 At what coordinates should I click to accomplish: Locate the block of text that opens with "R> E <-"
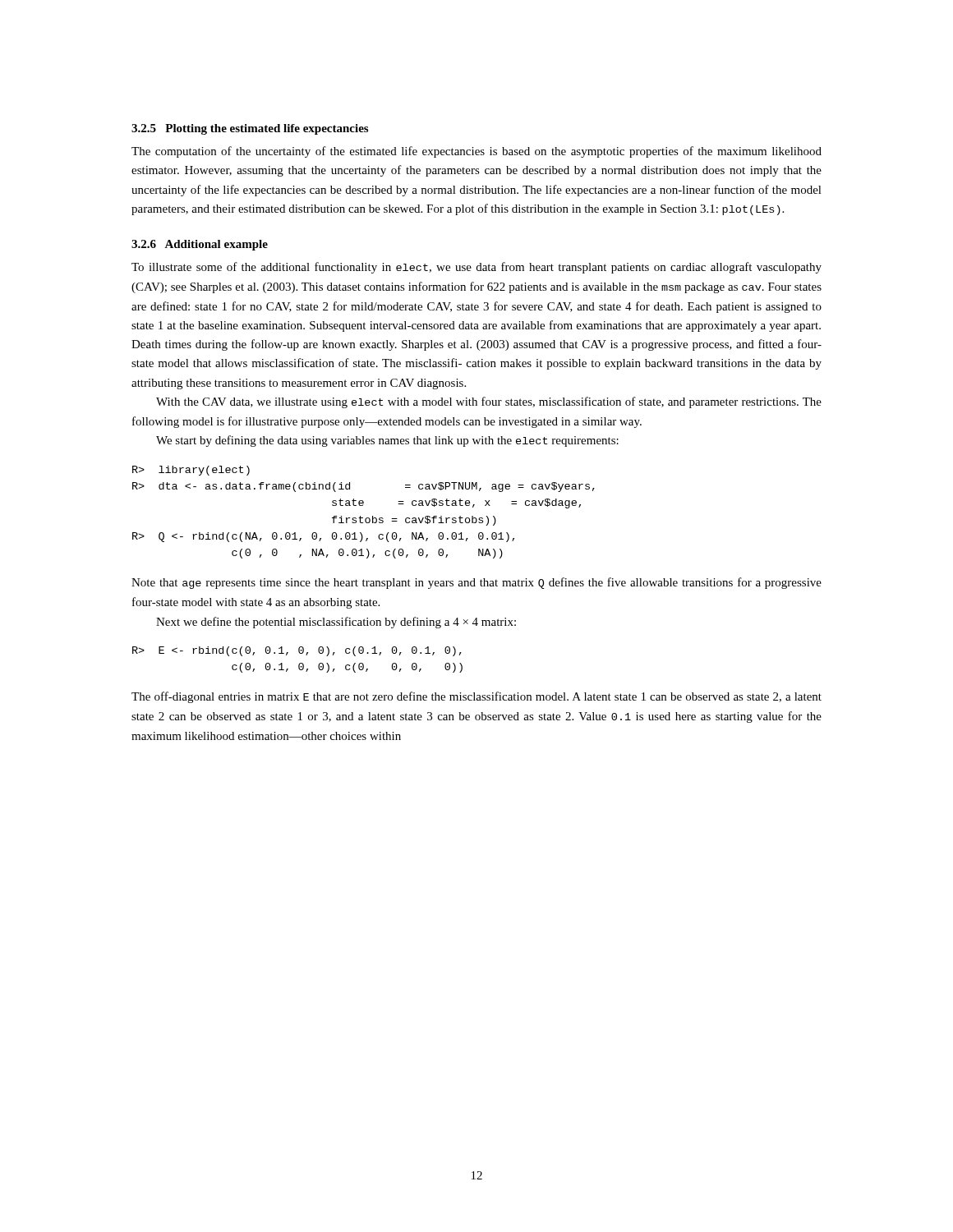pos(297,651)
